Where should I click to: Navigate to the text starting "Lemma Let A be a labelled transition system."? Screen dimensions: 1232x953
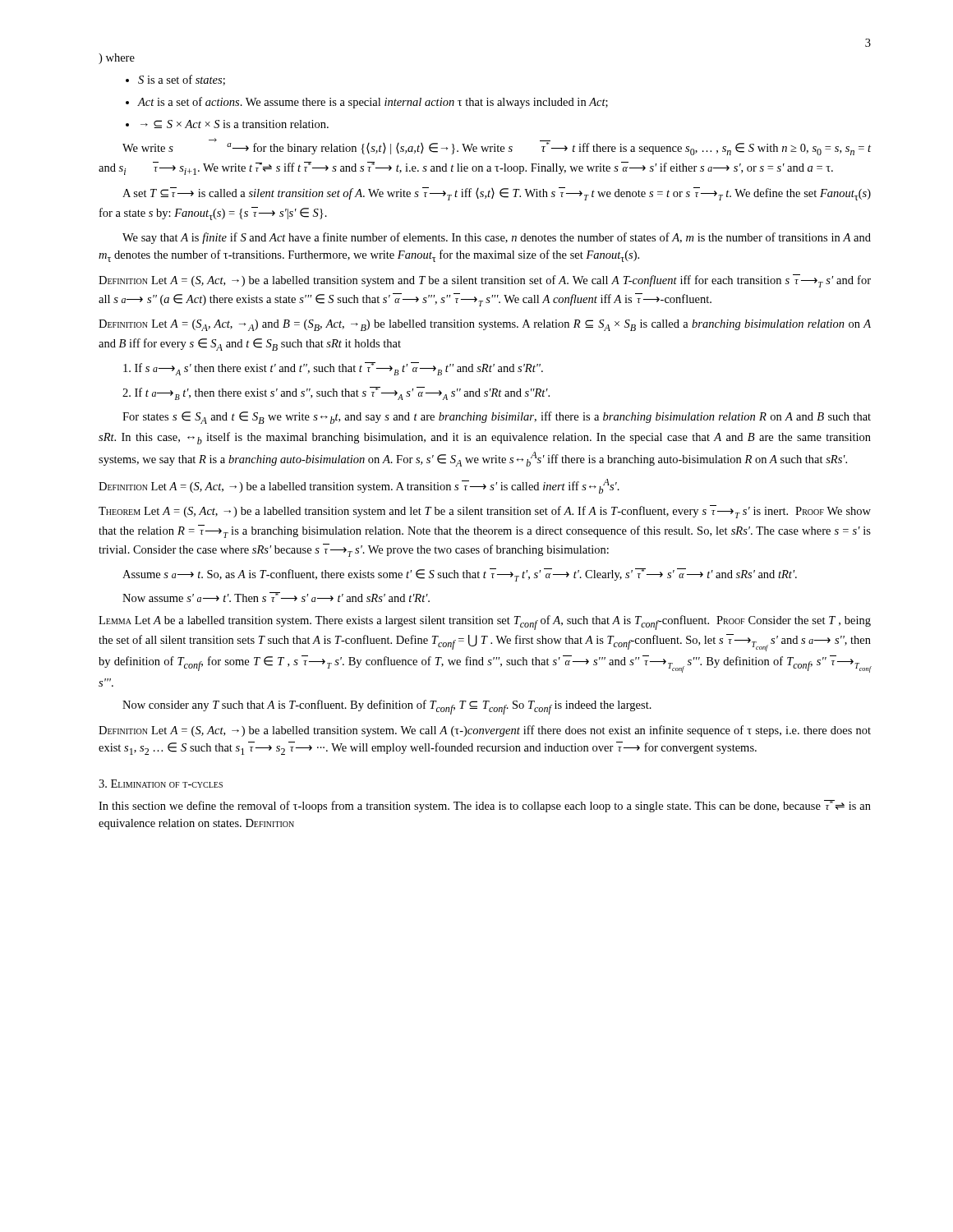pos(485,664)
